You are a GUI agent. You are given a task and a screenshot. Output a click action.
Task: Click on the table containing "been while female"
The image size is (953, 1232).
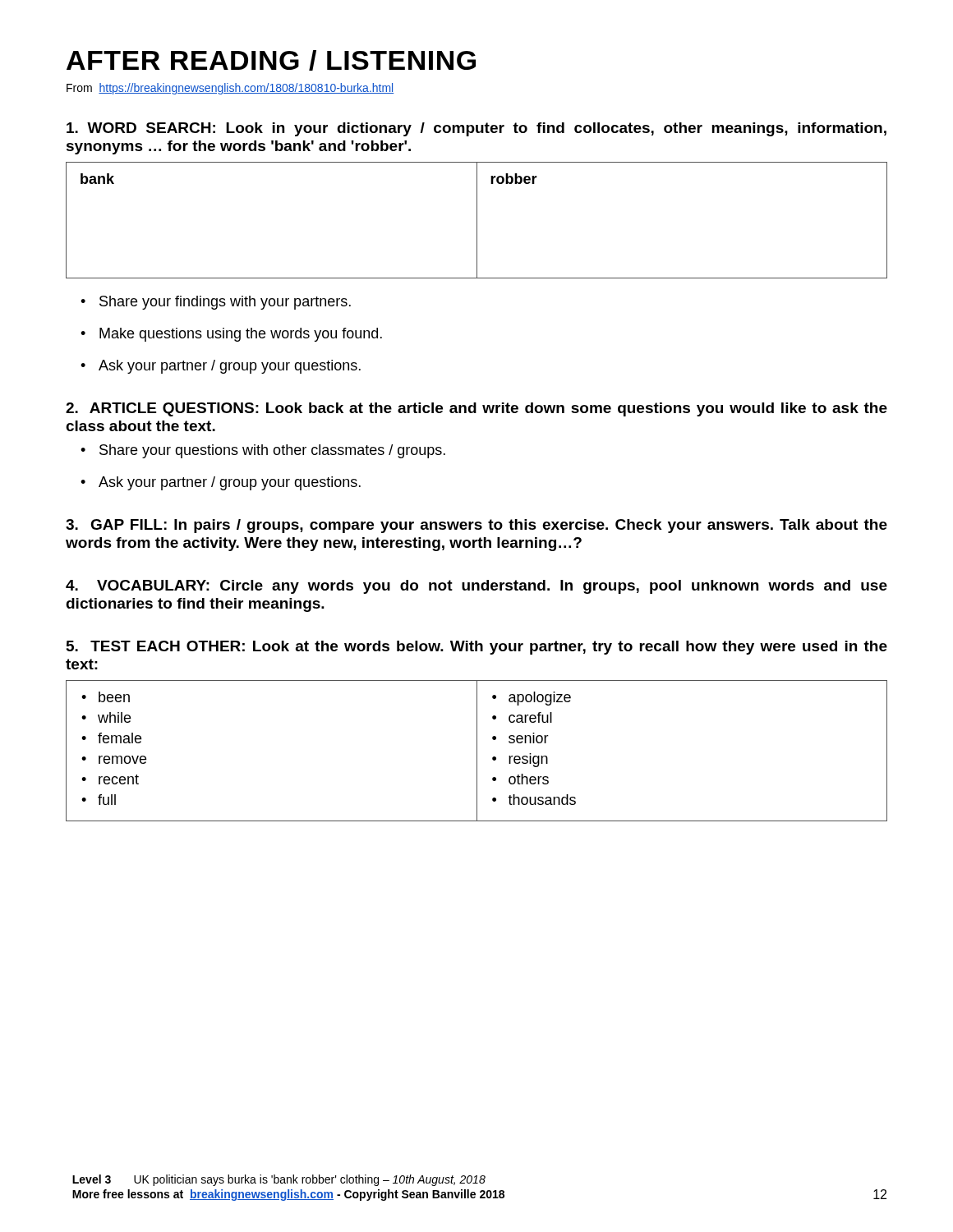click(476, 751)
